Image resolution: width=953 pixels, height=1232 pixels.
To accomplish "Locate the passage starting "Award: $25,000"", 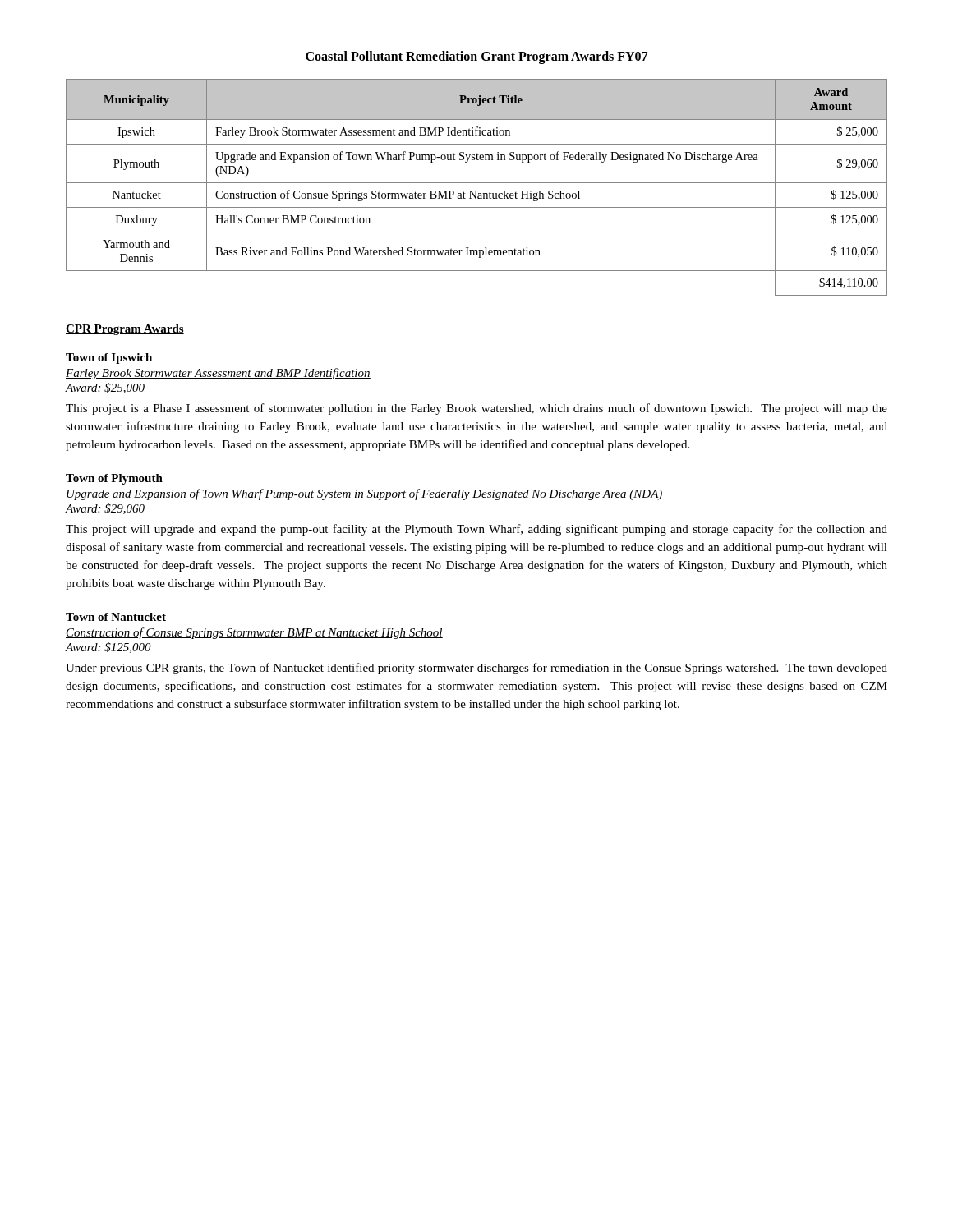I will tap(105, 388).
